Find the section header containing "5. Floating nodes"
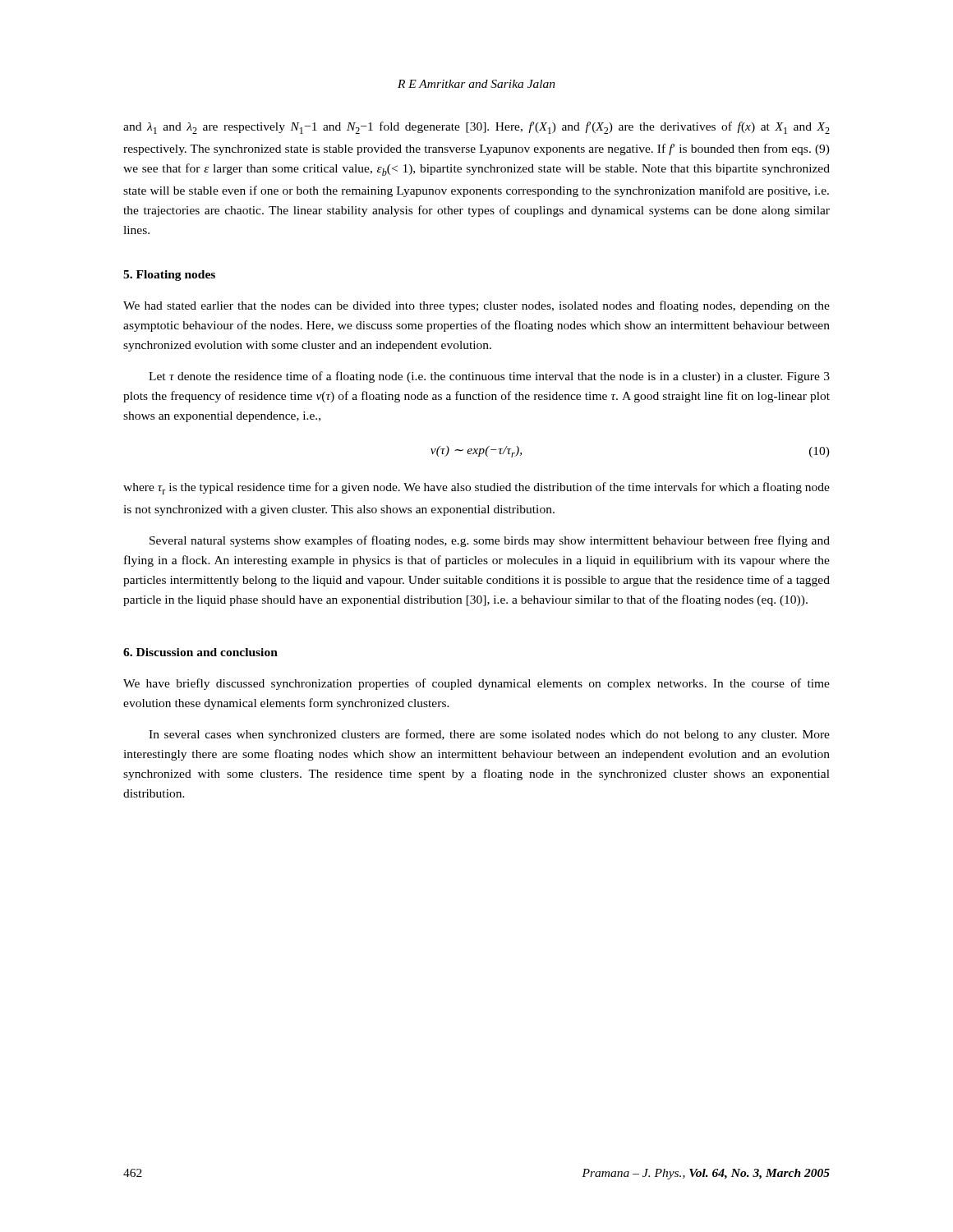Screen dimensions: 1232x953 click(169, 274)
